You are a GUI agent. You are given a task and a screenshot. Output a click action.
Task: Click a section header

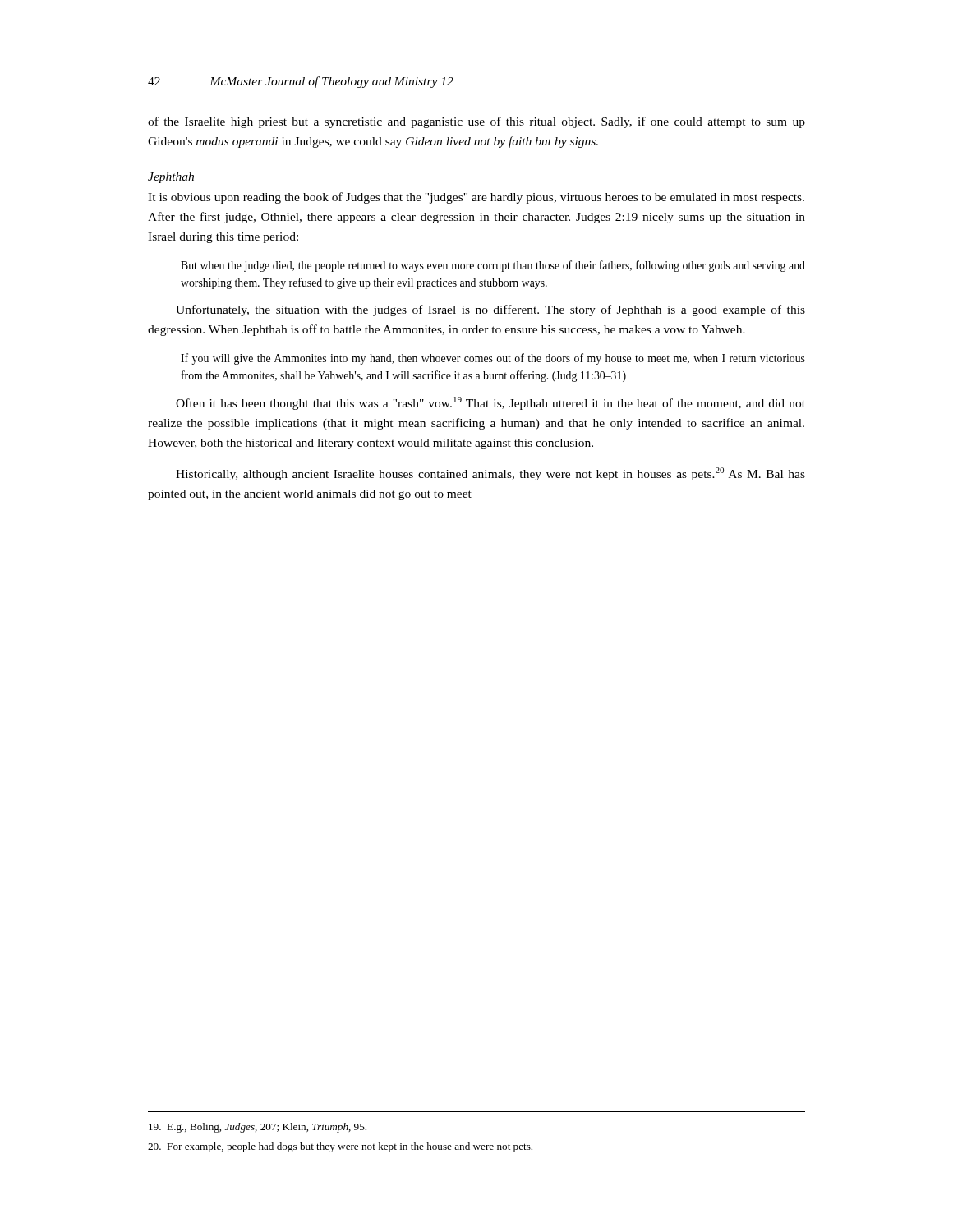171,176
